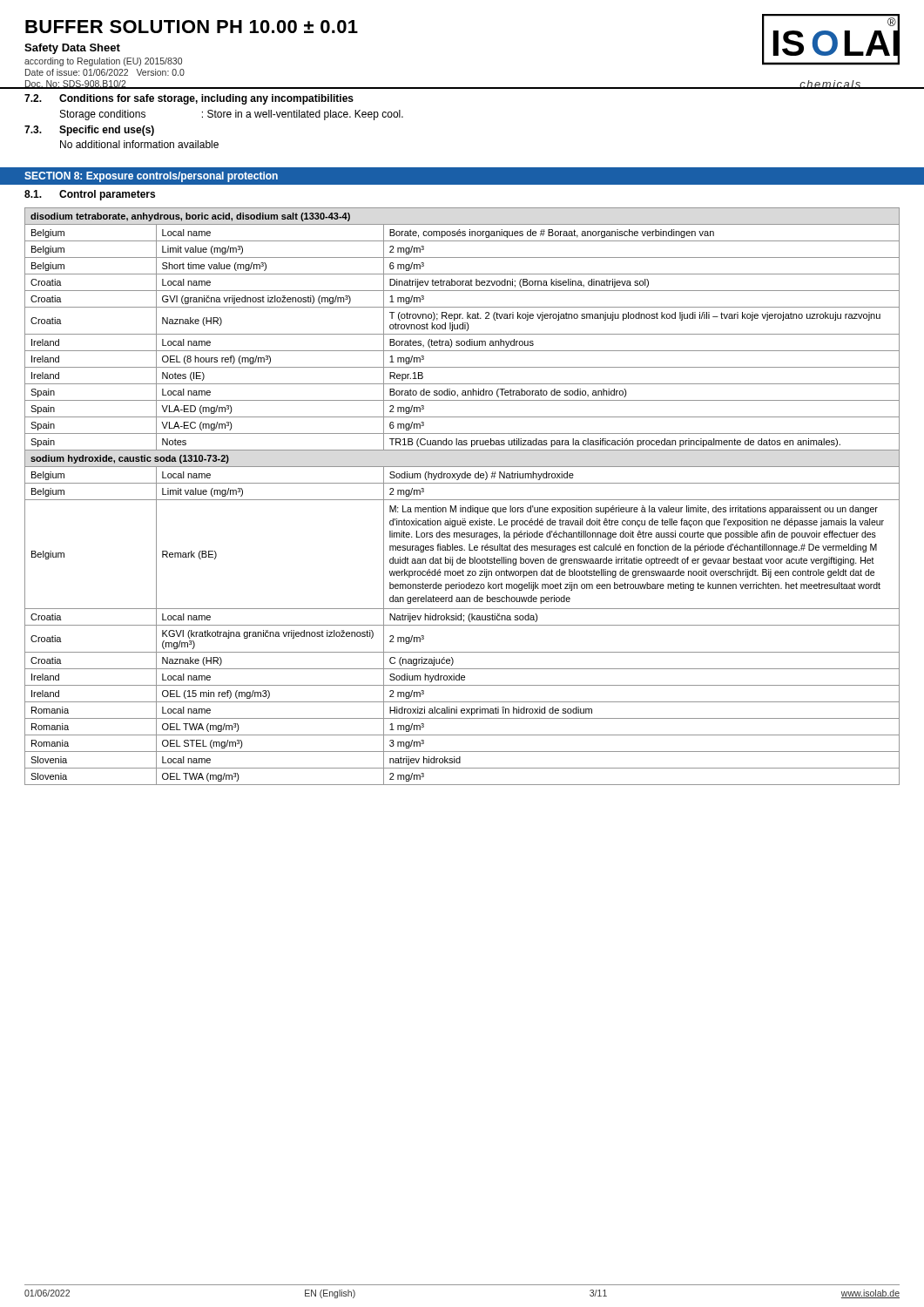
Task: Select the text with the text "Safety Data Sheet"
Action: pos(72,47)
